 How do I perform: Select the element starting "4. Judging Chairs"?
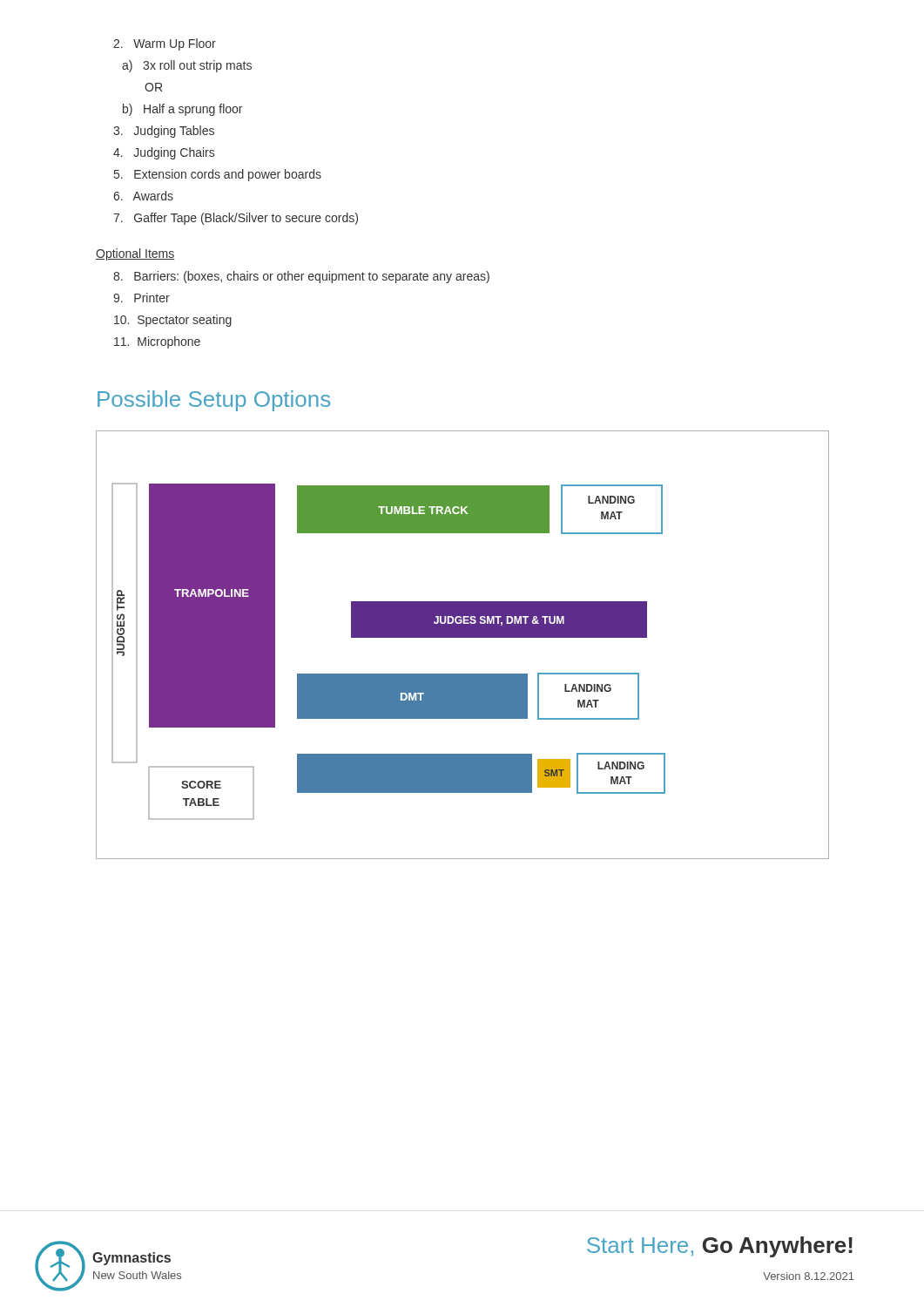164,152
